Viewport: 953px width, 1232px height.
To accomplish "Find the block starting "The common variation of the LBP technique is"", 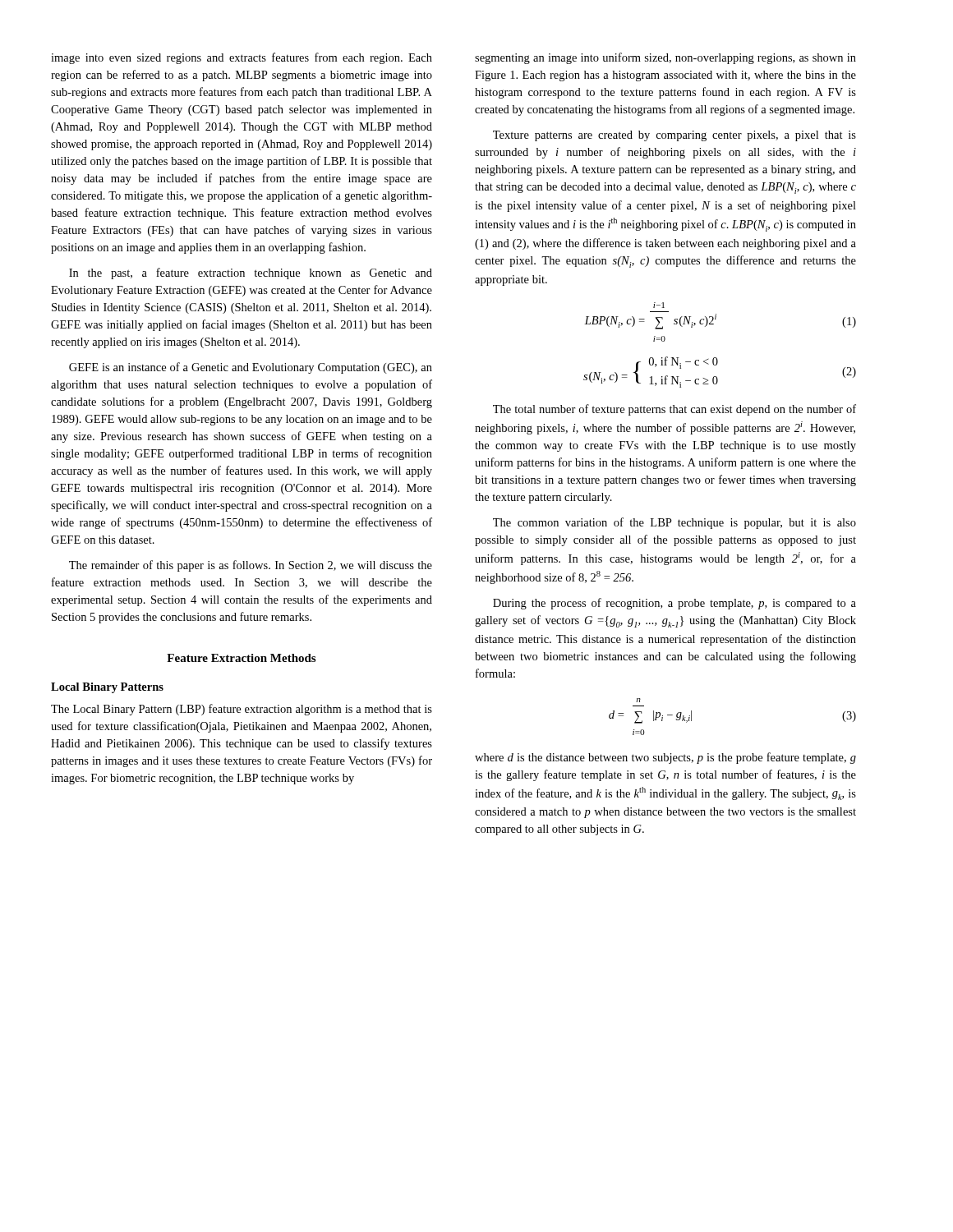I will point(665,550).
